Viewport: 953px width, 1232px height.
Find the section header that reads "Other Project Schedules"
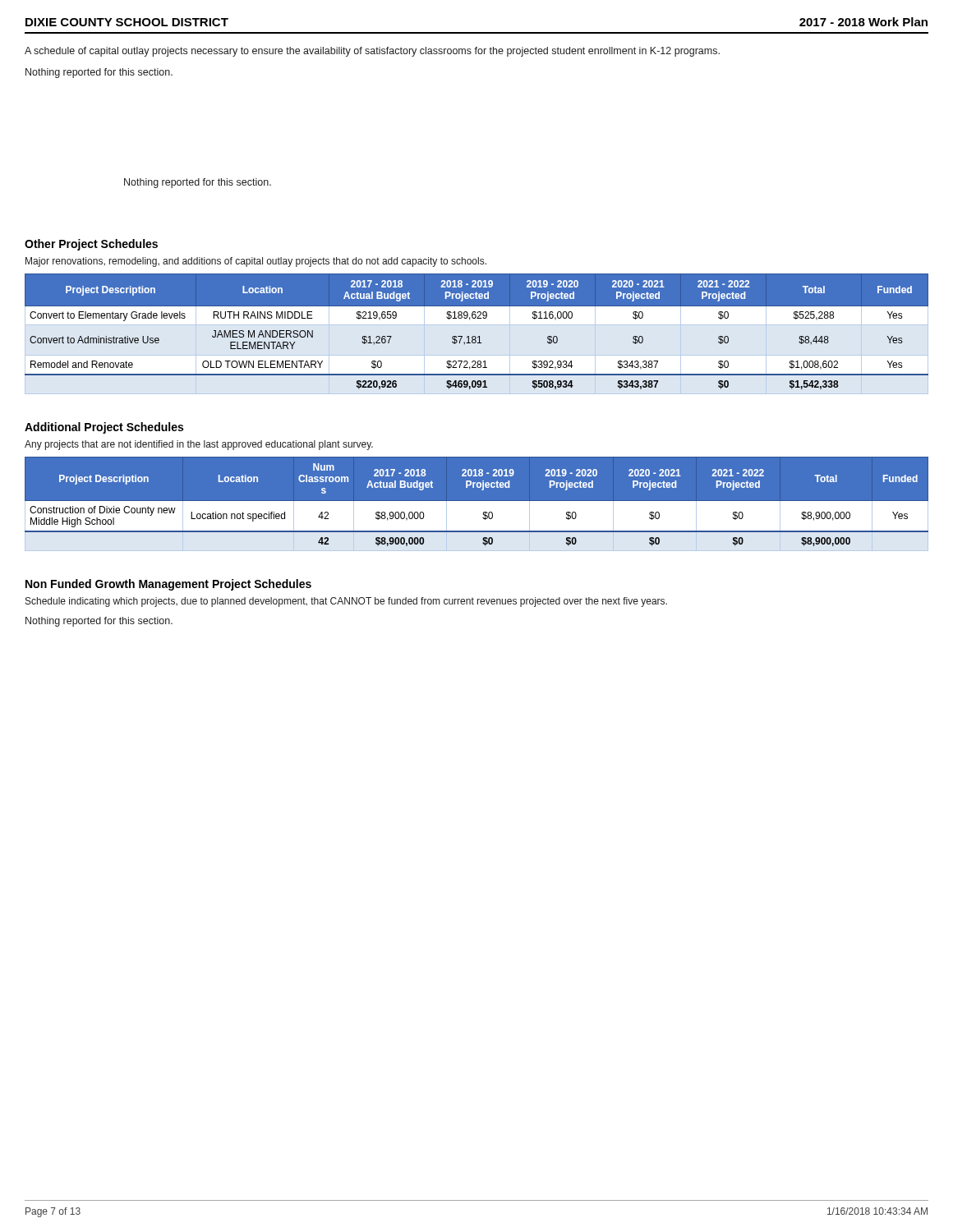[91, 244]
